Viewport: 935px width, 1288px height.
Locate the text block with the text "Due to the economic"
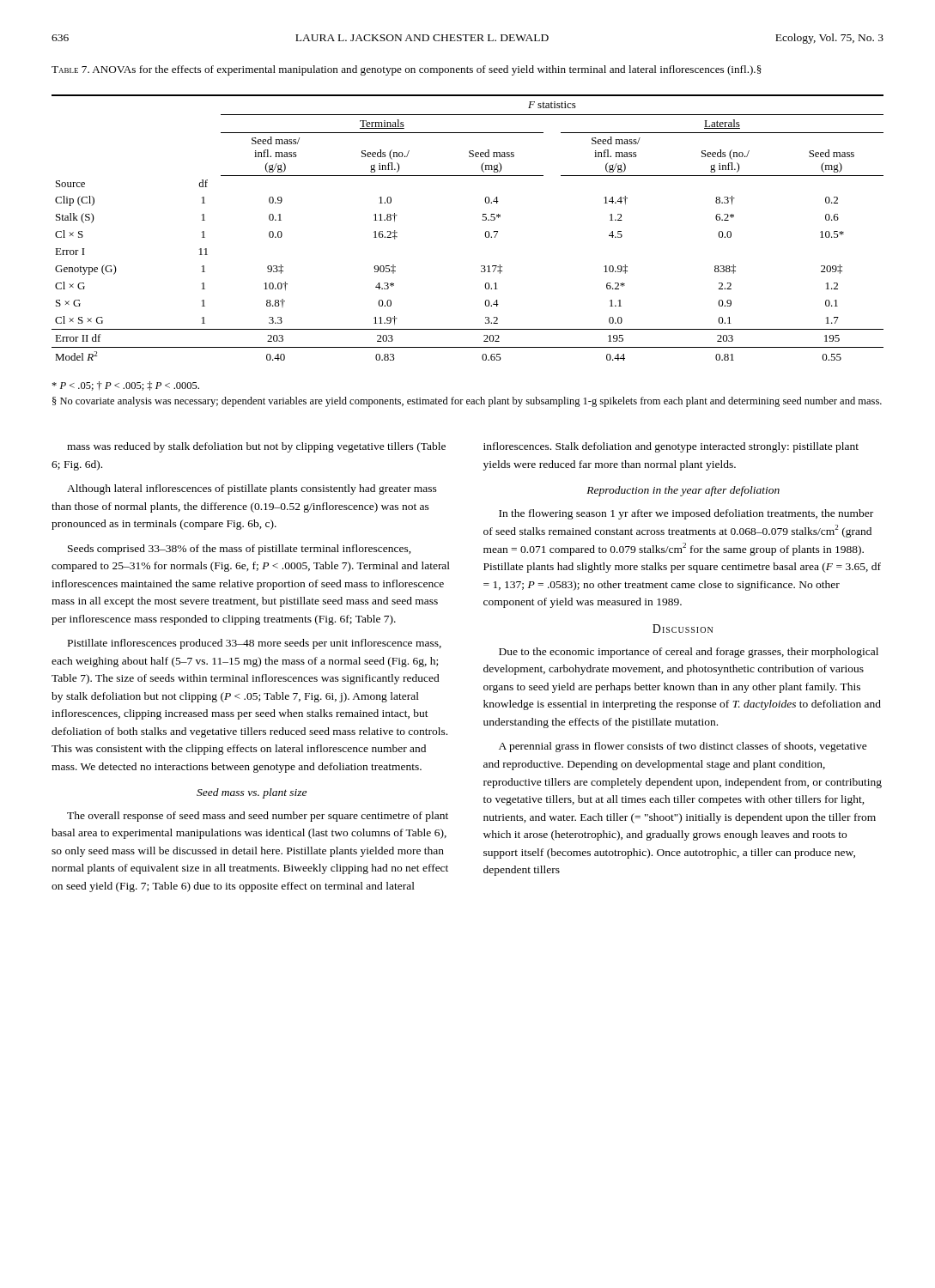pos(683,761)
